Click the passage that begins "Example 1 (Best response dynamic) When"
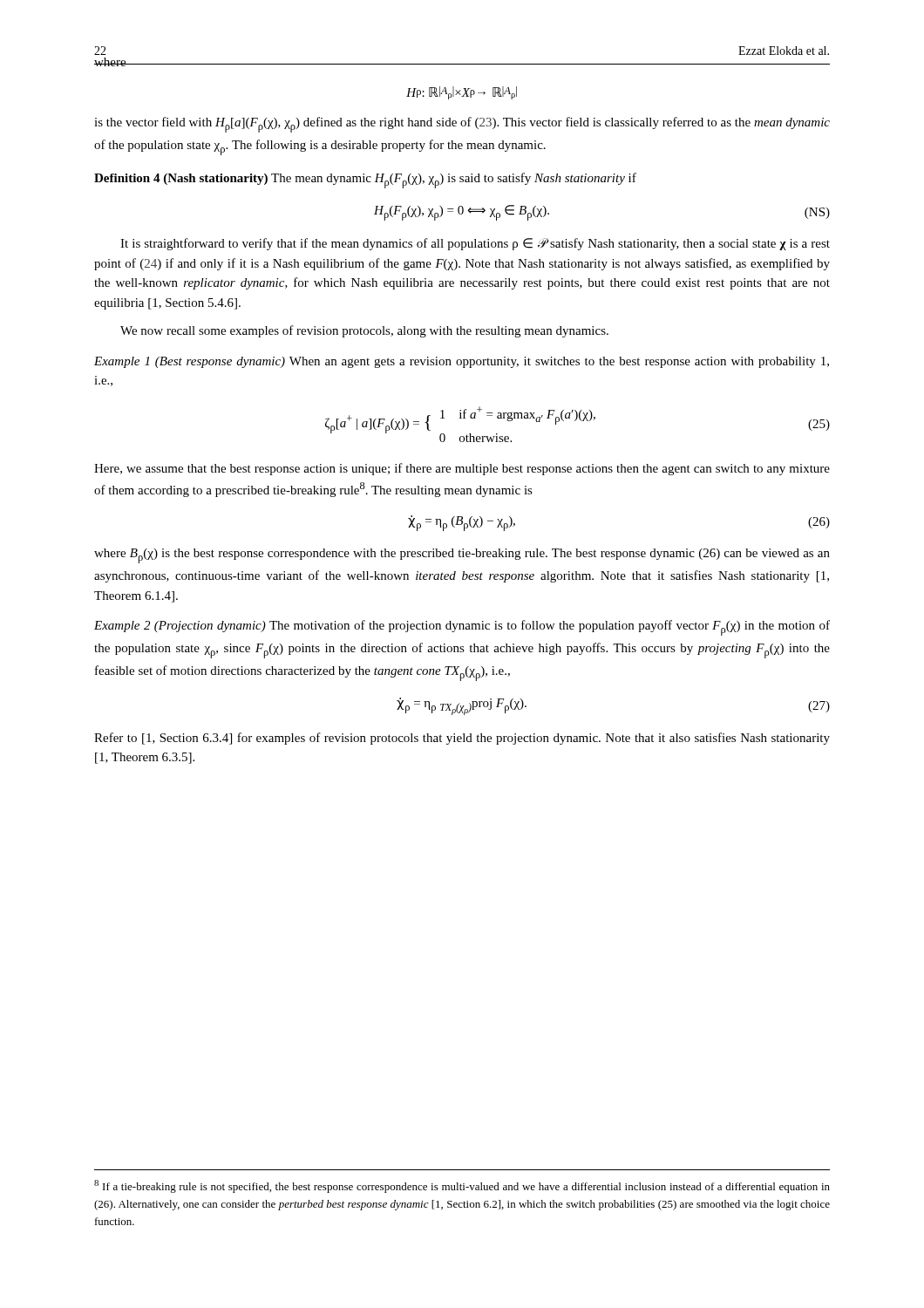 [462, 371]
